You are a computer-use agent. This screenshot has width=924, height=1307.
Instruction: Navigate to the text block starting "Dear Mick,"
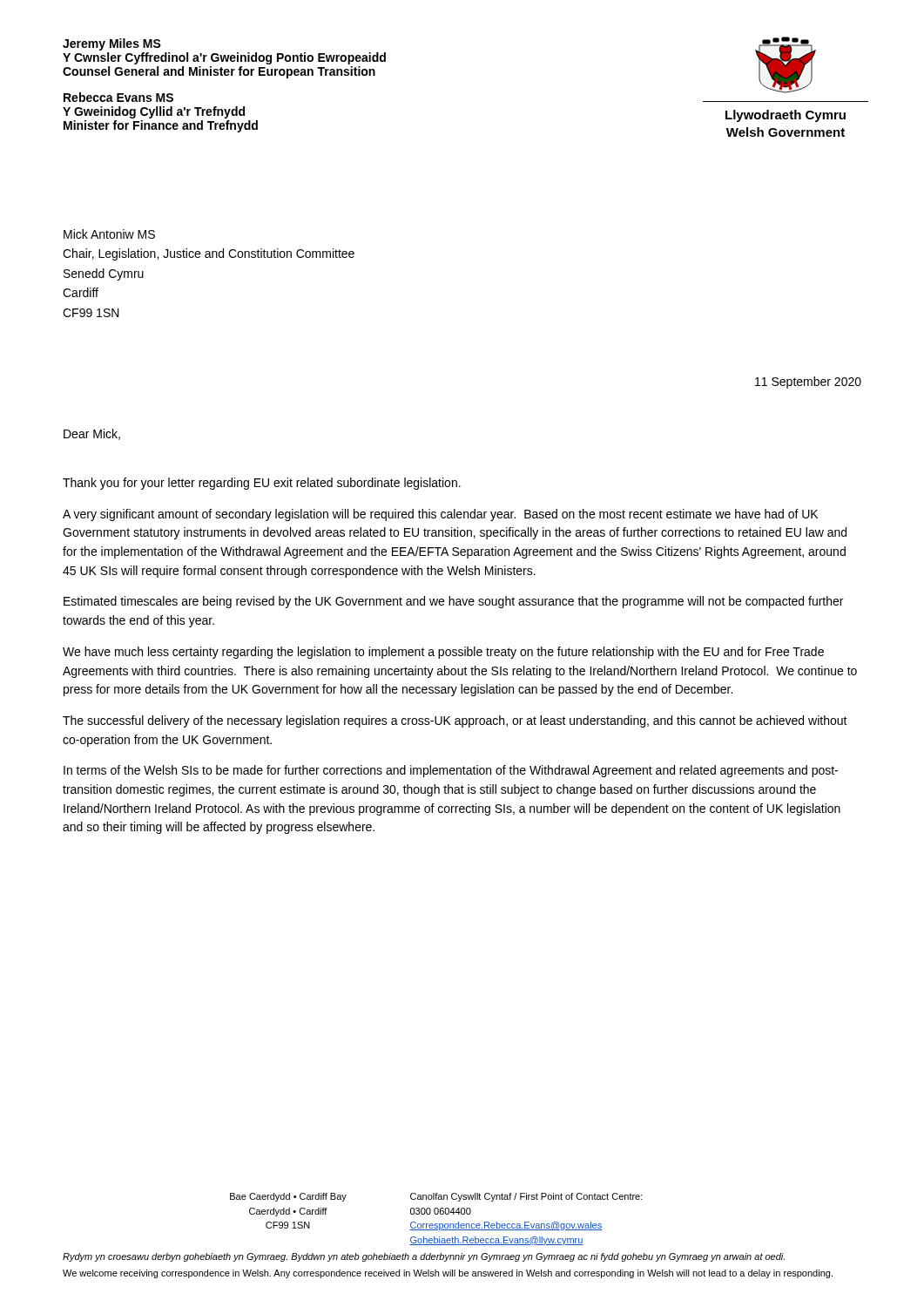click(92, 434)
